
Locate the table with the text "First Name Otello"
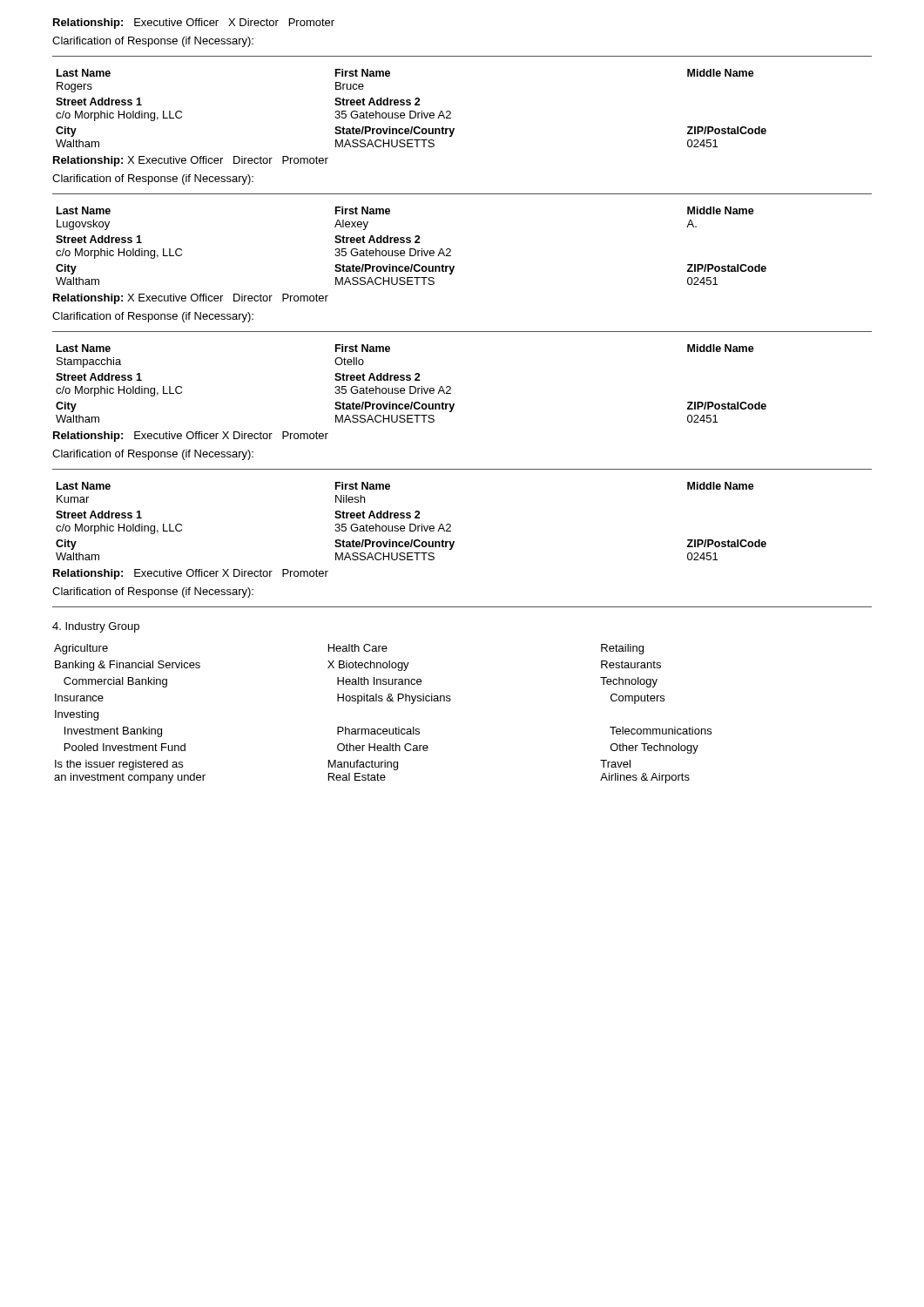click(462, 384)
